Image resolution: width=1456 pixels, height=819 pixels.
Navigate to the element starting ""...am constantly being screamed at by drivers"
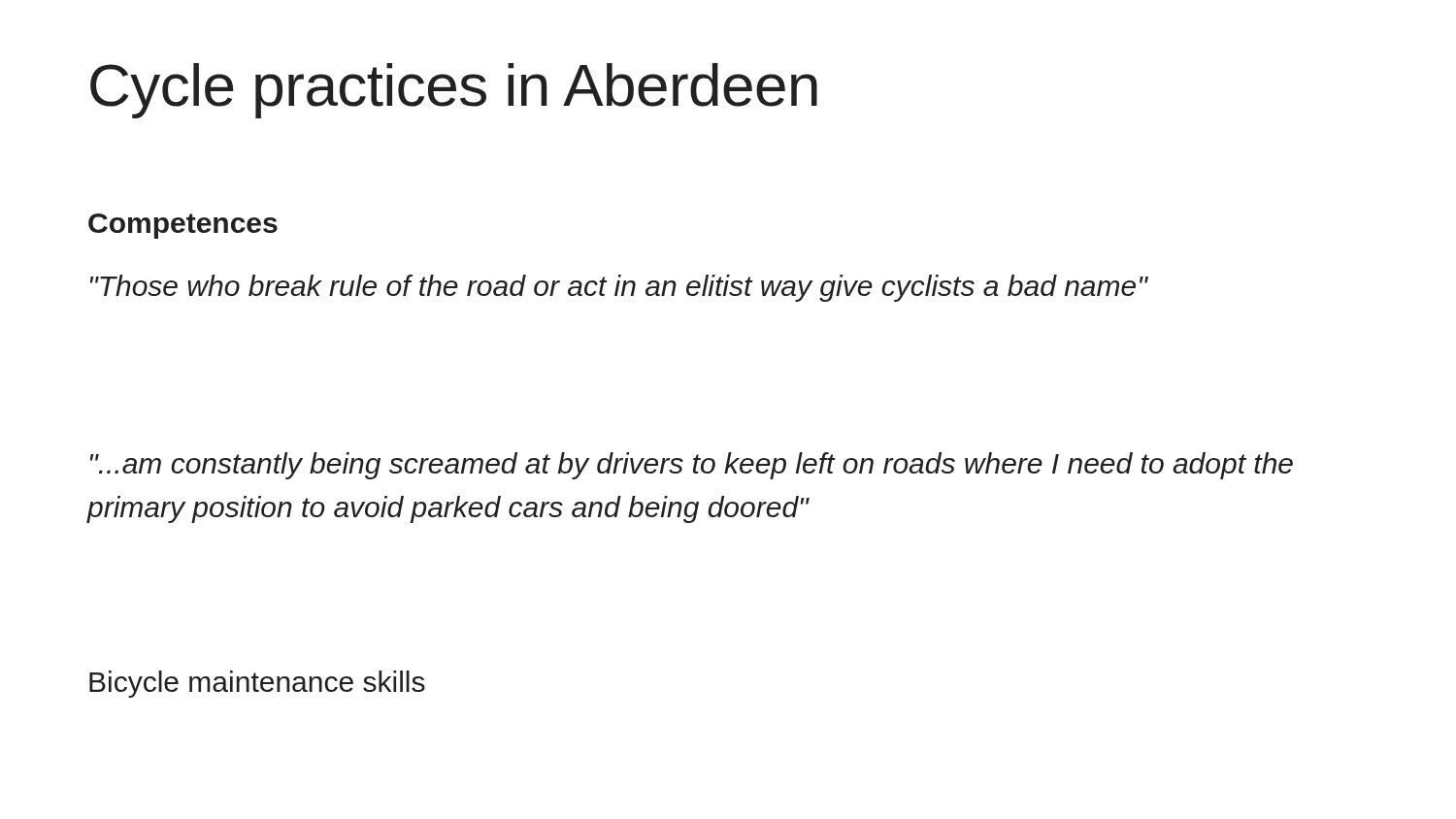coord(691,485)
